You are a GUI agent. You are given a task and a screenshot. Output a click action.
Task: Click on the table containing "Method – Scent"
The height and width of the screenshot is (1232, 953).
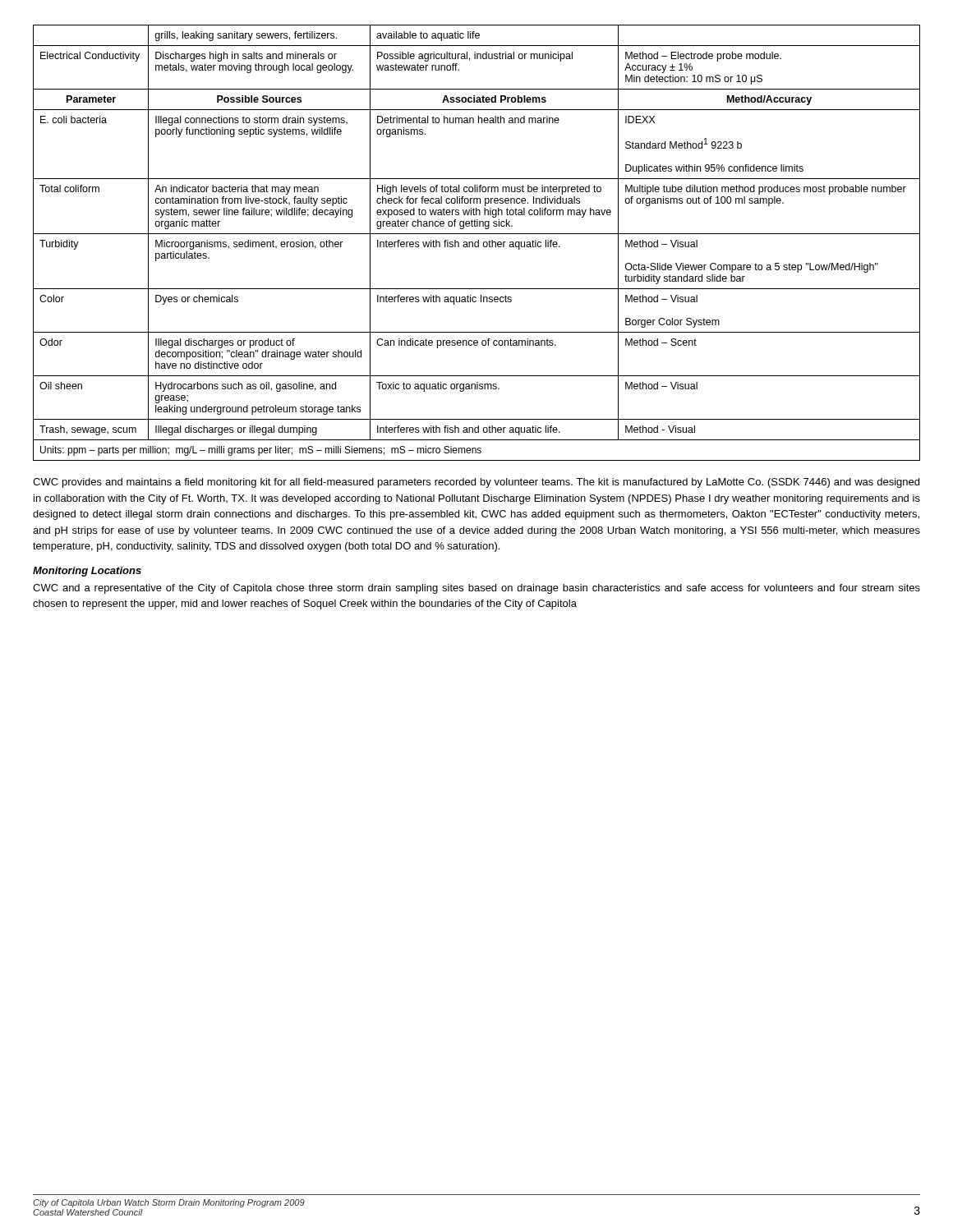click(x=476, y=243)
